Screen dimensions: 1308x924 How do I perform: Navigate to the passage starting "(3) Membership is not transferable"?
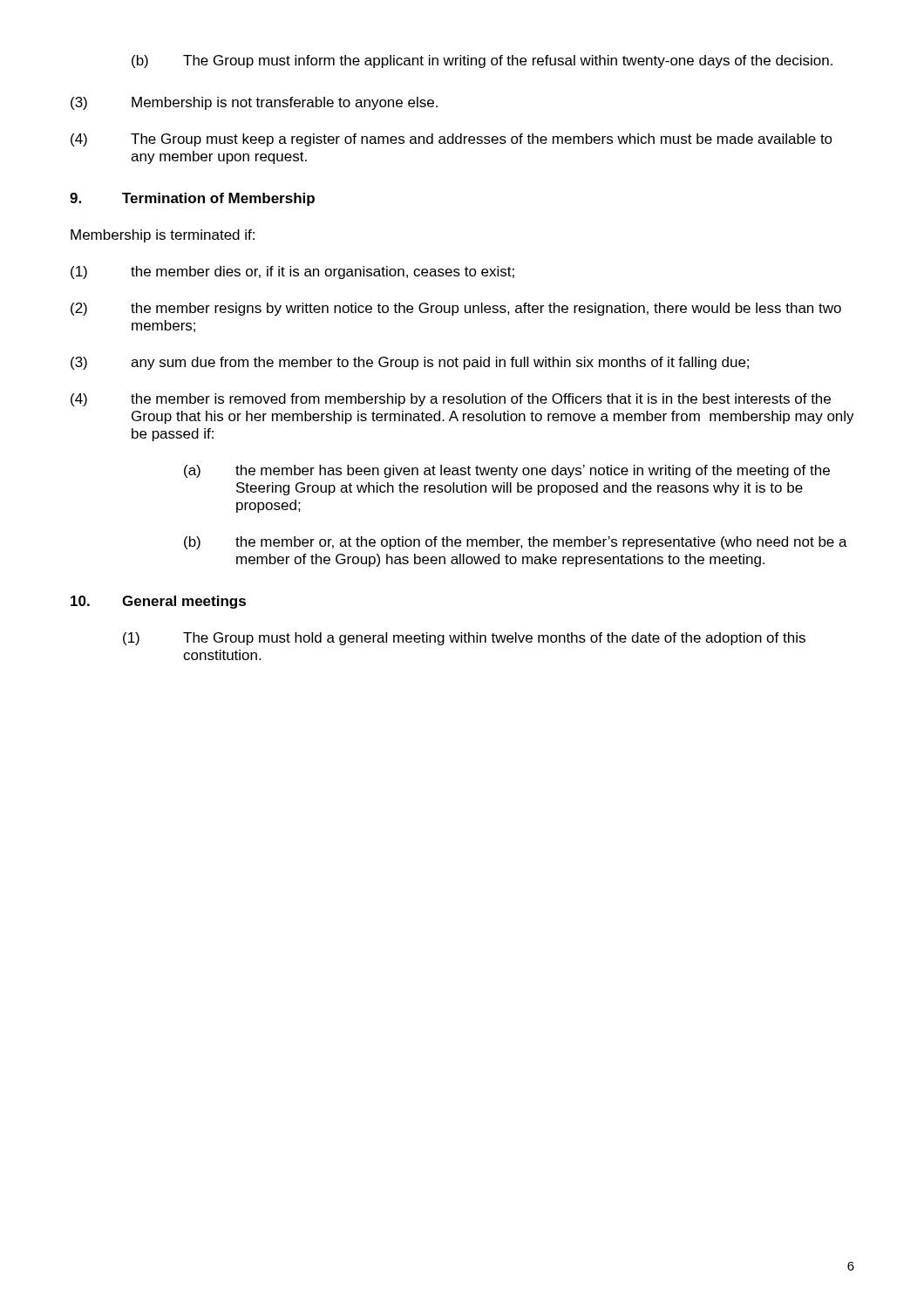[254, 103]
